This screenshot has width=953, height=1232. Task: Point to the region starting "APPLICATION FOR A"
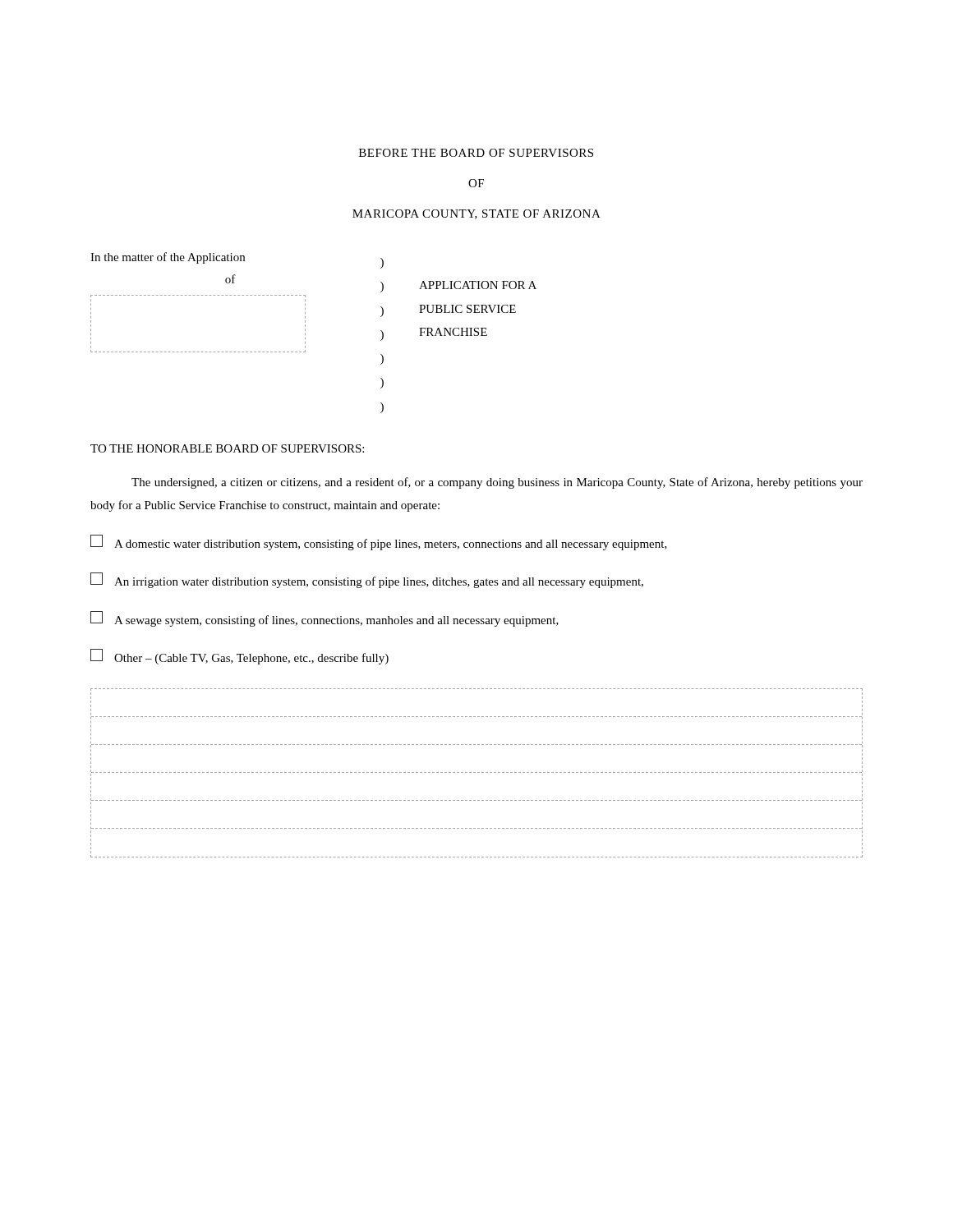pyautogui.click(x=478, y=308)
